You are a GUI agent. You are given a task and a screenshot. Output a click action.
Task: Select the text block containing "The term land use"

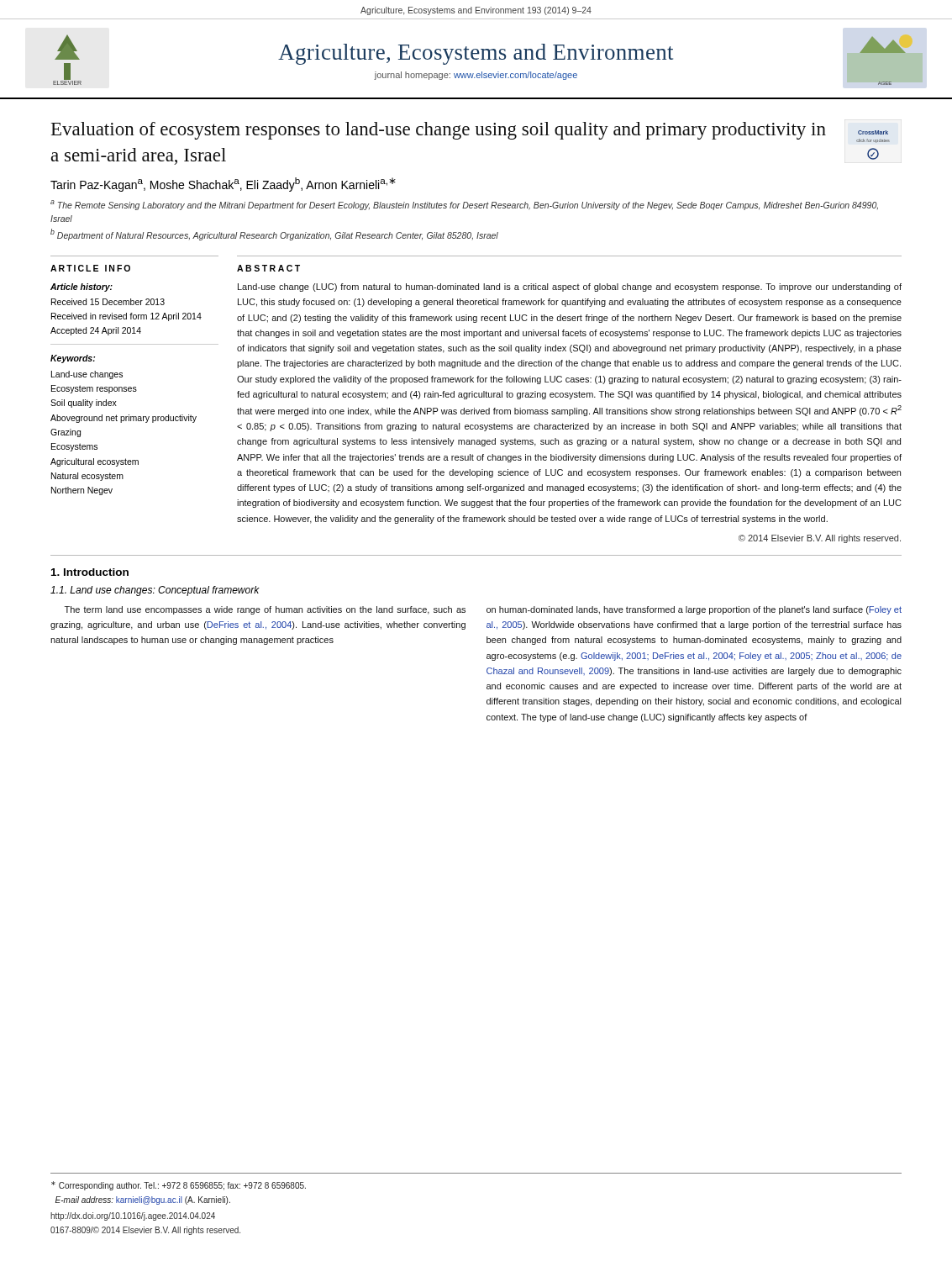click(258, 625)
